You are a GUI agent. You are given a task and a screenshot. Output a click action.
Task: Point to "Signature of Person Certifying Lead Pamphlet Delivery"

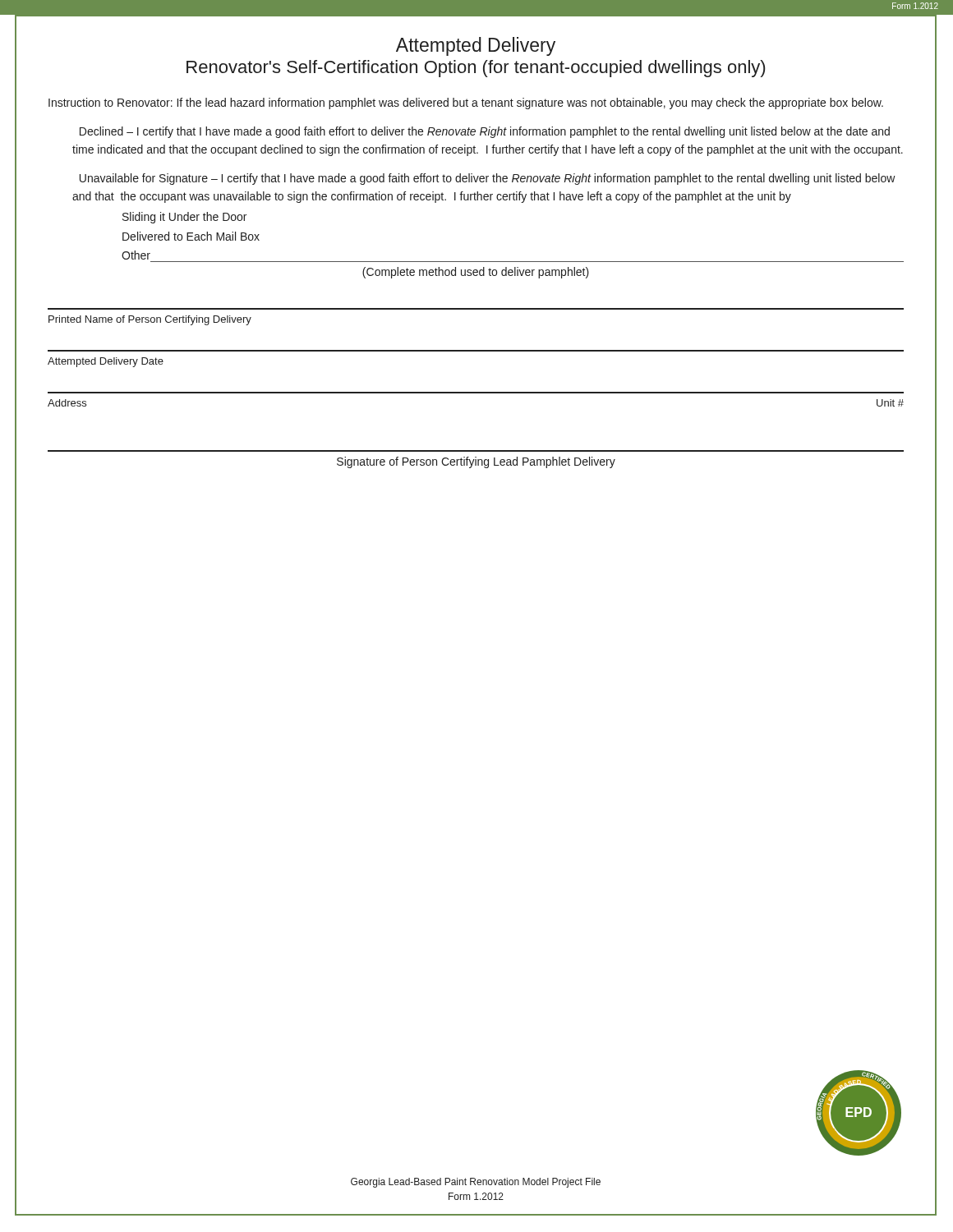click(476, 462)
